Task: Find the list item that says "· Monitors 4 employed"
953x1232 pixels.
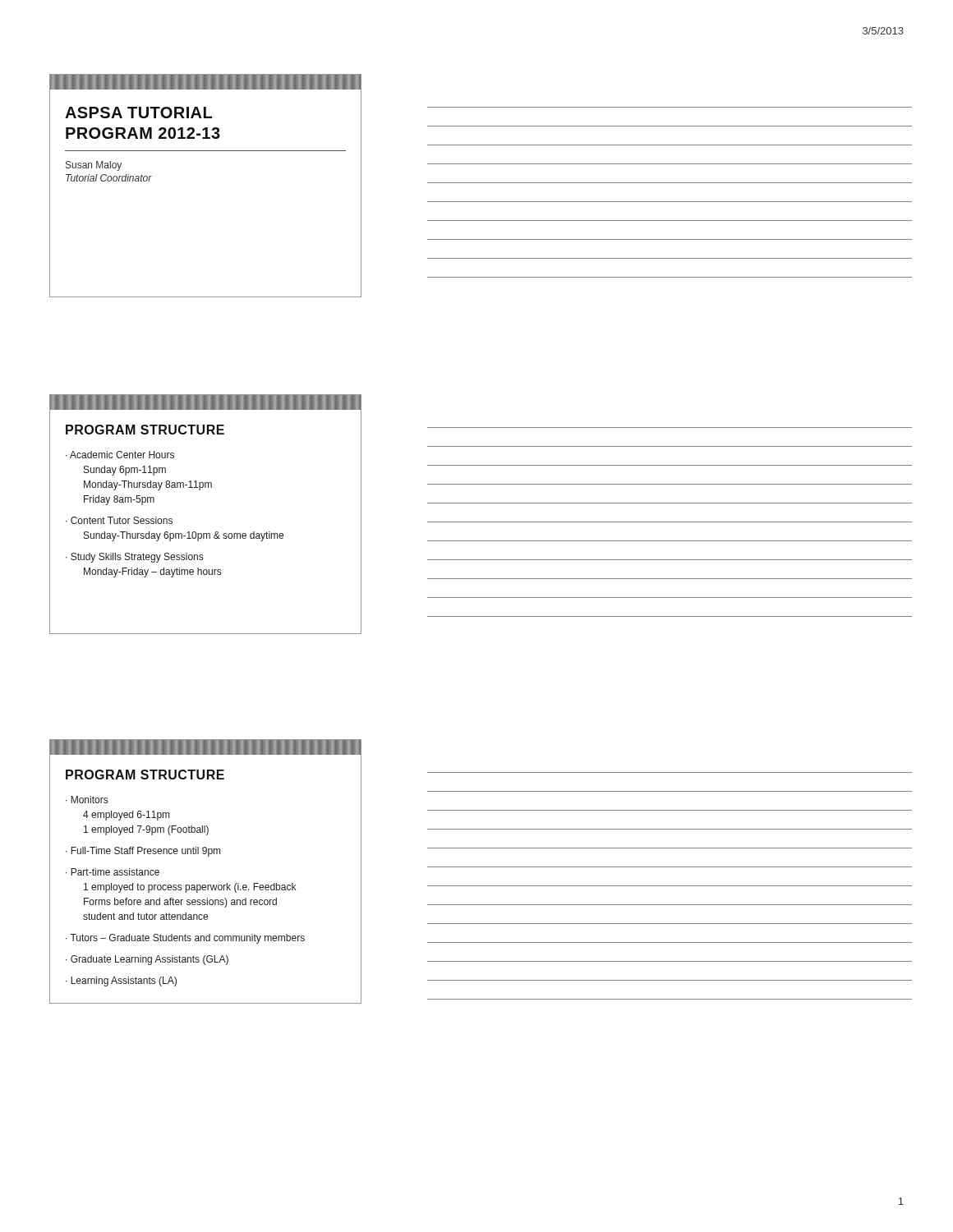Action: coord(205,816)
